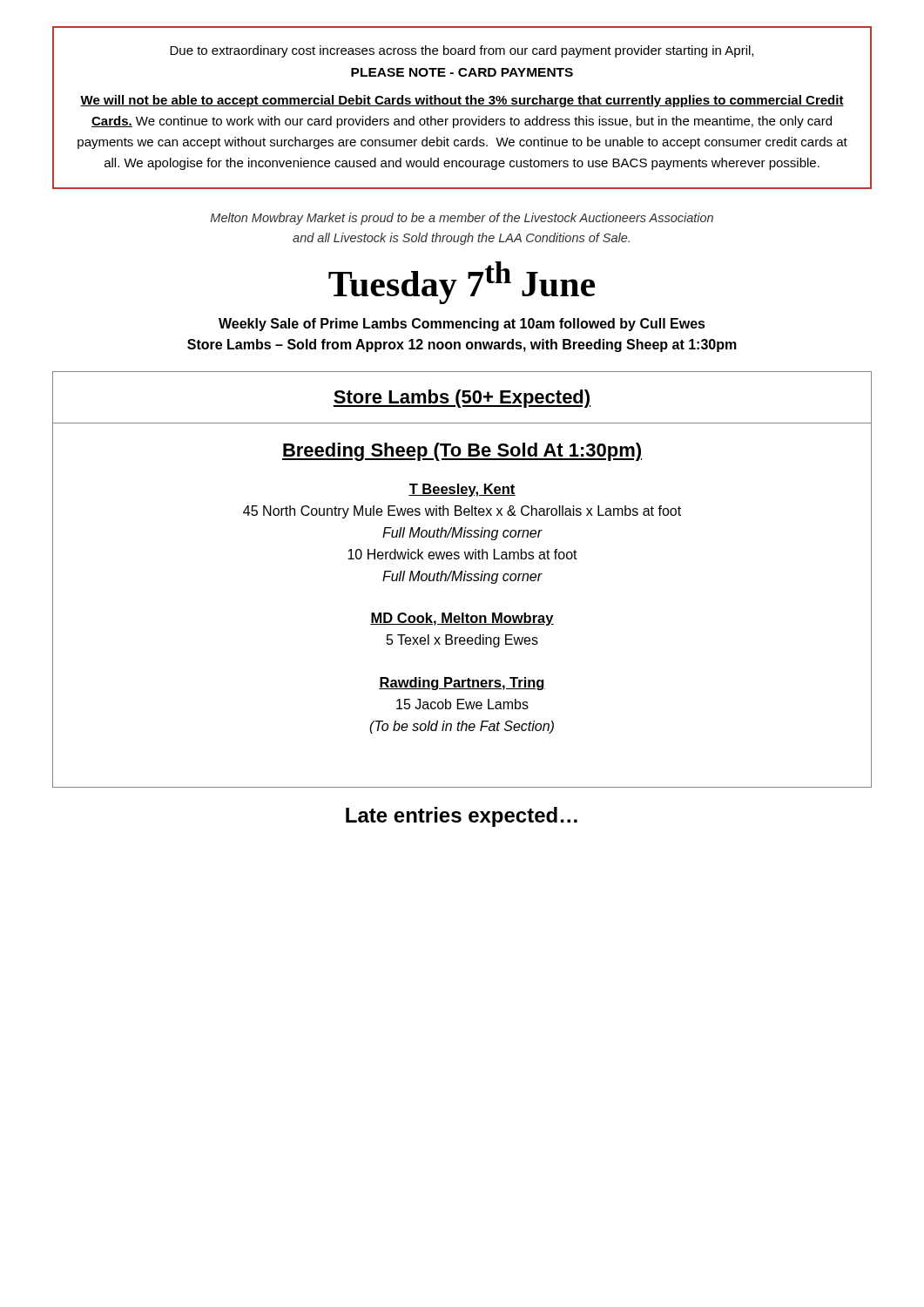Find the block on this page that starts "MD Cook, Melton Mowbray"
The height and width of the screenshot is (1307, 924).
tap(462, 631)
